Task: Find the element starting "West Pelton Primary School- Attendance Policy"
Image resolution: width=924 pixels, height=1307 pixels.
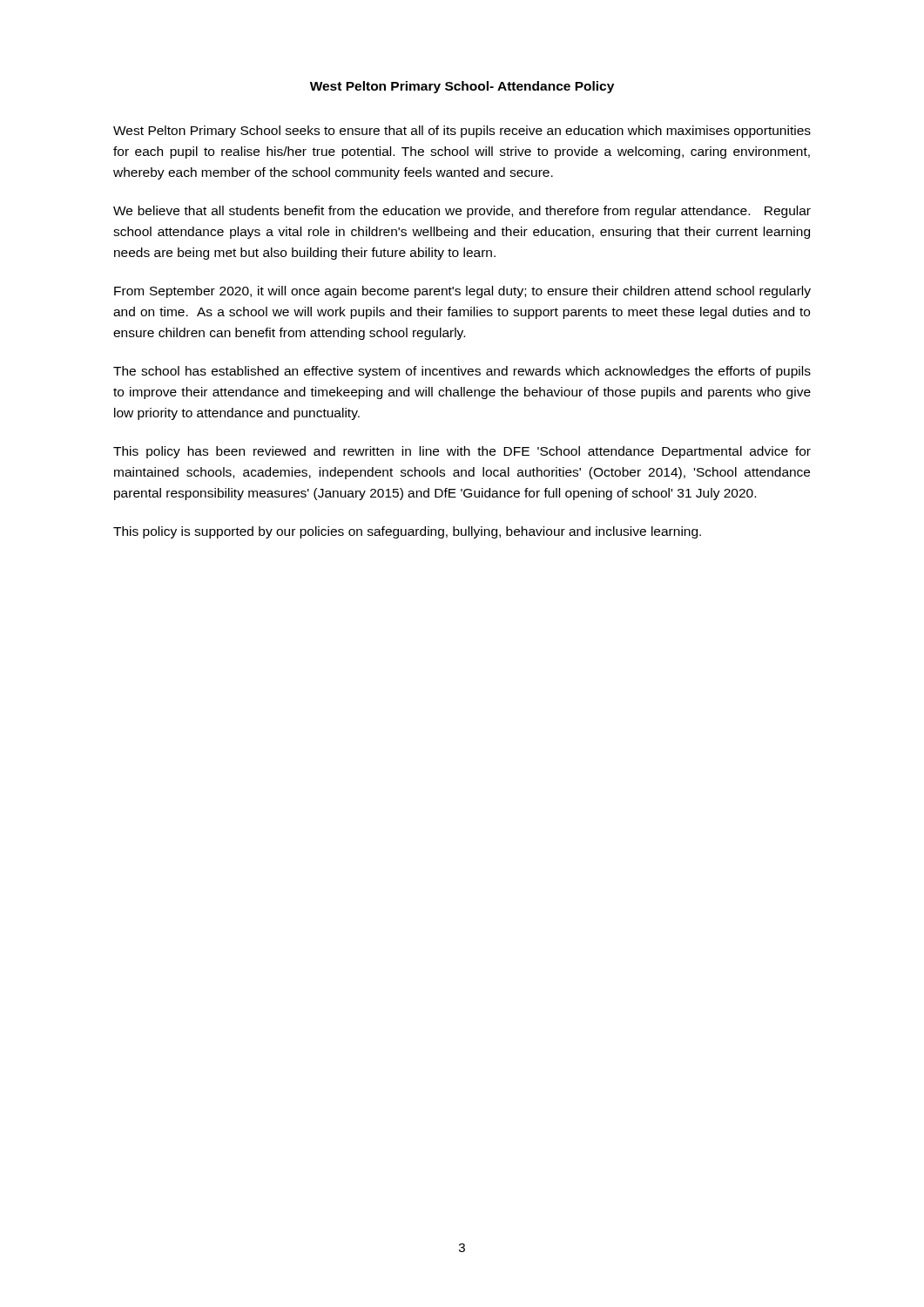Action: 462,86
